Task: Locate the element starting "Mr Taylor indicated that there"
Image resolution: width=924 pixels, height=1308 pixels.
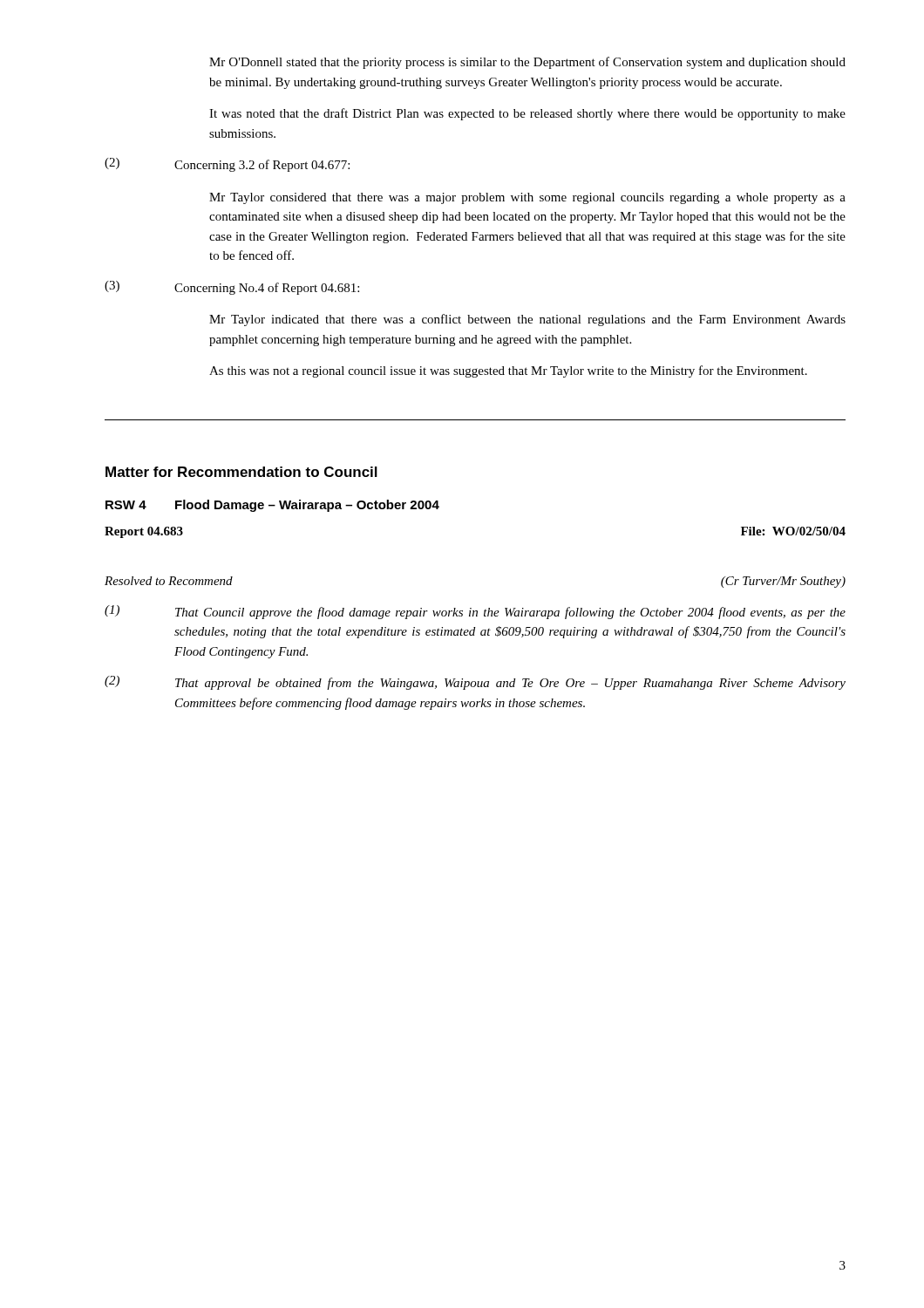Action: coord(527,329)
